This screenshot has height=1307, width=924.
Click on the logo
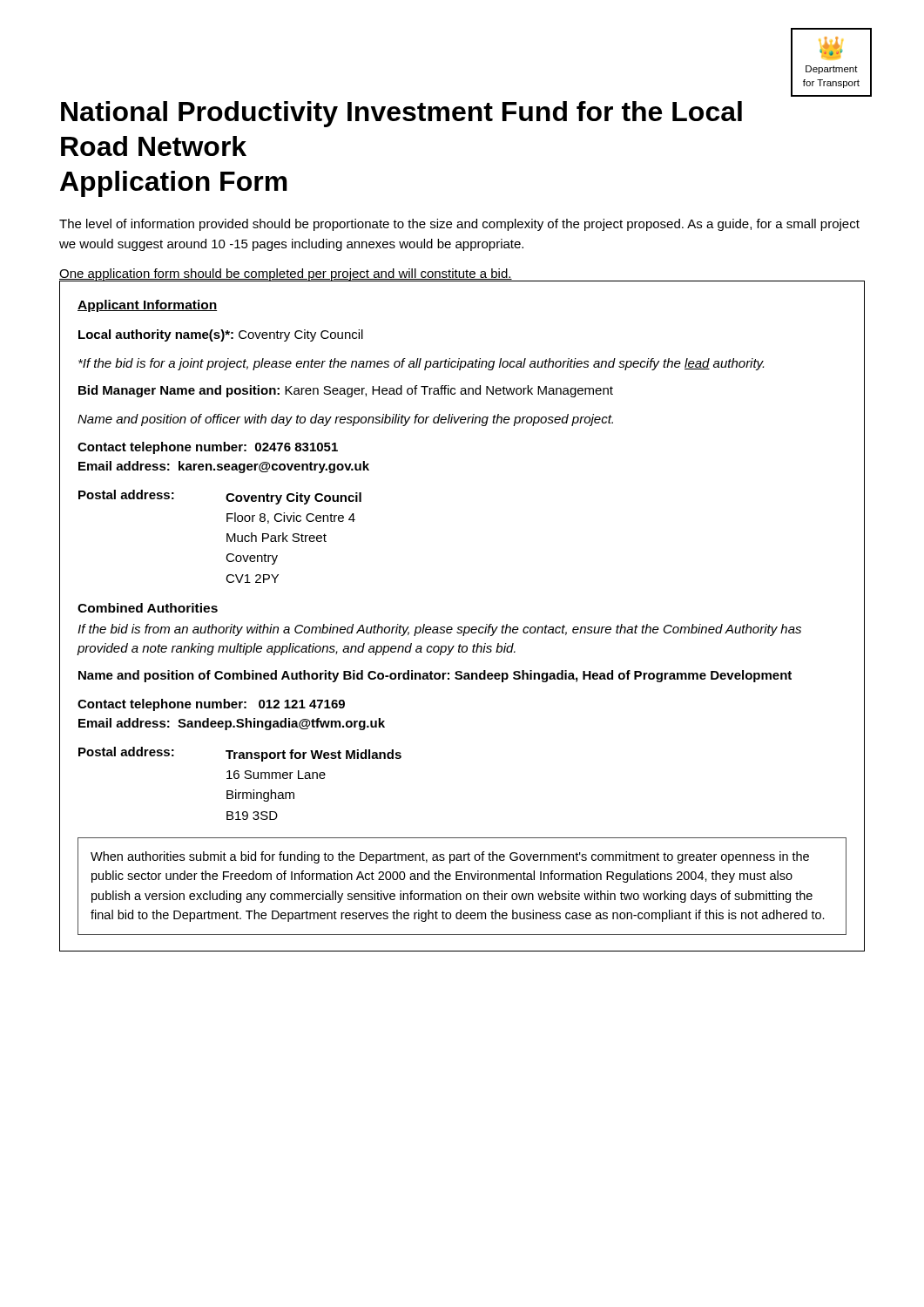tap(831, 62)
